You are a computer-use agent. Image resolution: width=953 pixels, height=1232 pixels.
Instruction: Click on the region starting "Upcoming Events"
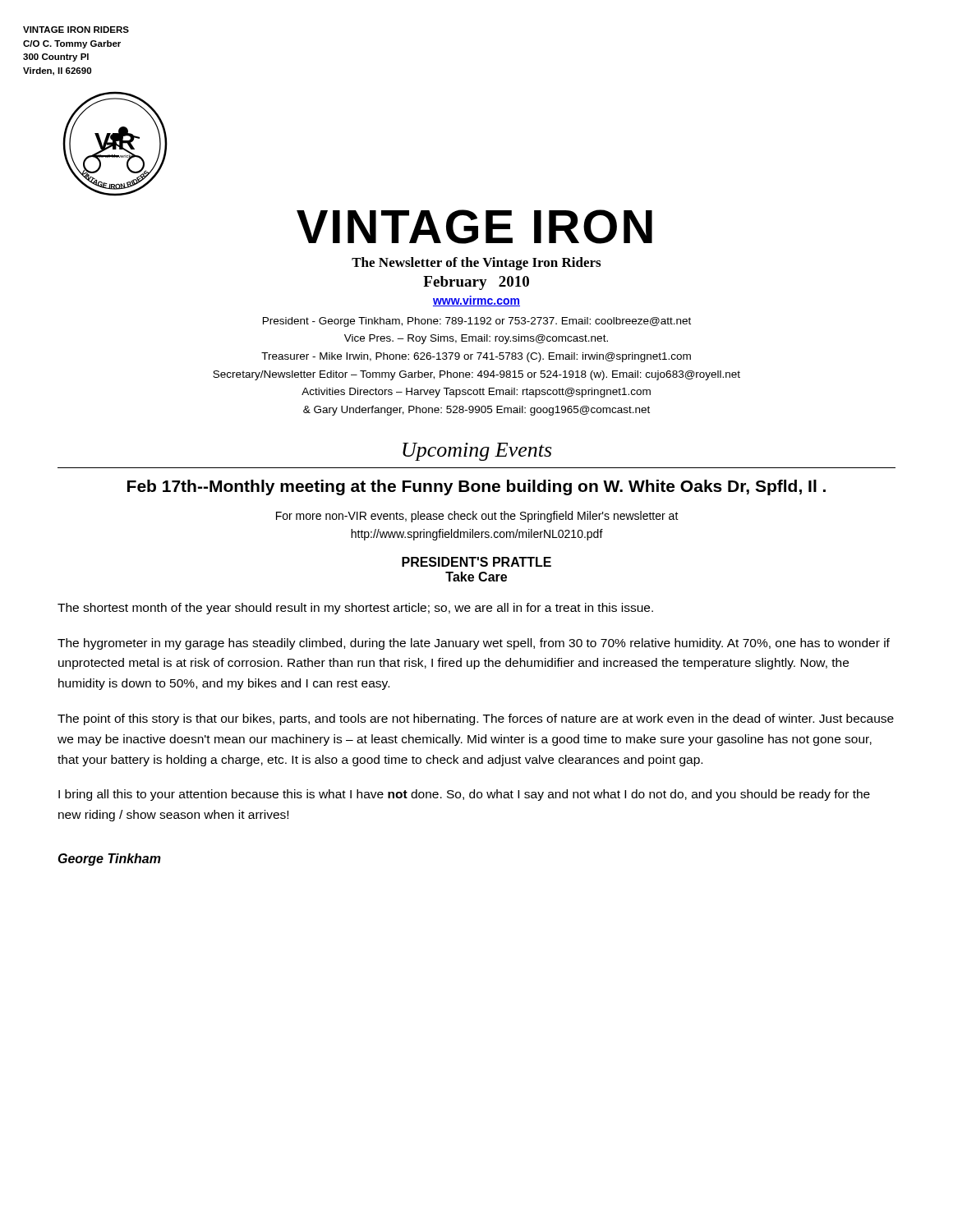pyautogui.click(x=476, y=450)
